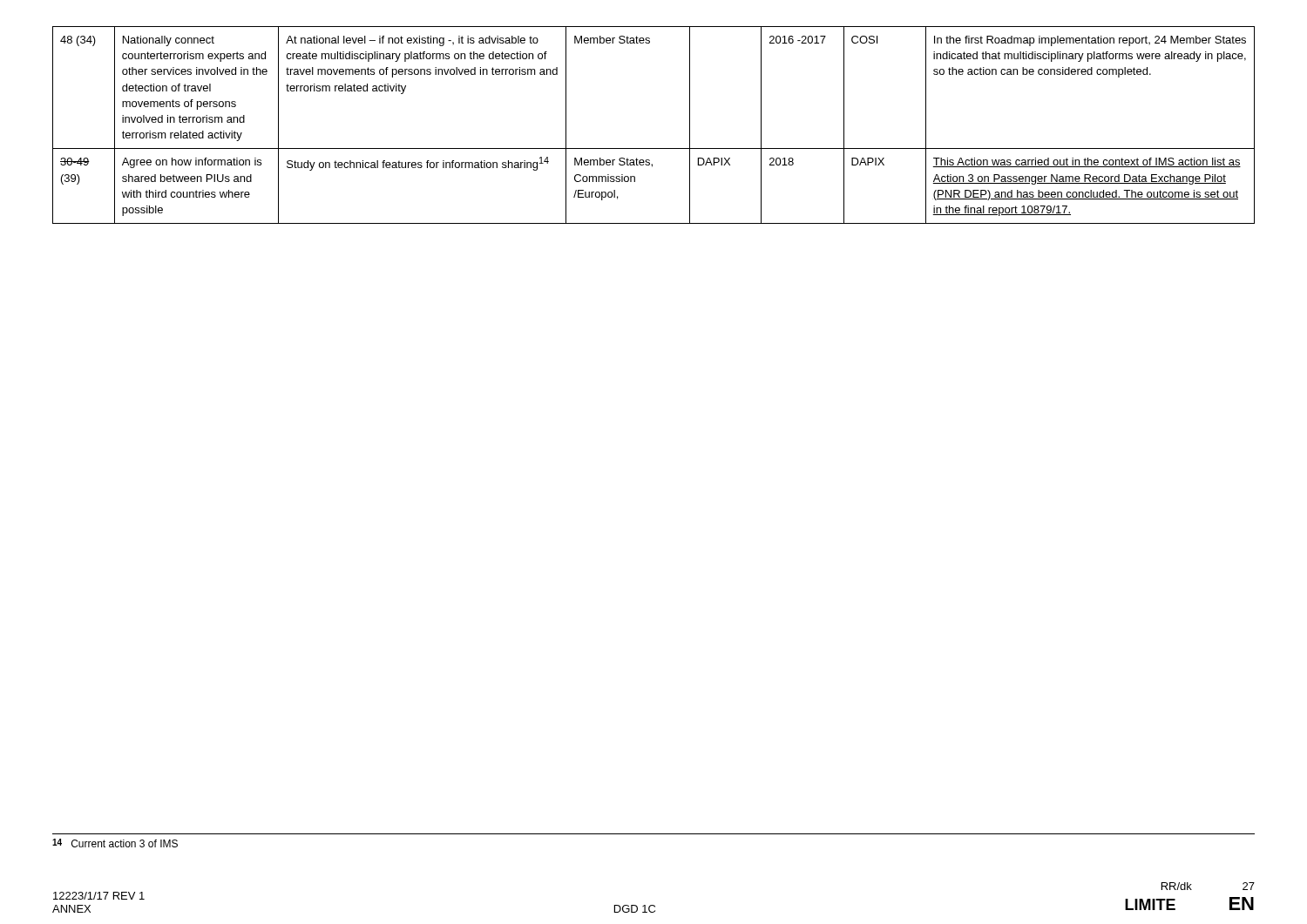This screenshot has width=1307, height=924.
Task: Select the table that reads "Agree on how information is"
Action: tap(654, 125)
